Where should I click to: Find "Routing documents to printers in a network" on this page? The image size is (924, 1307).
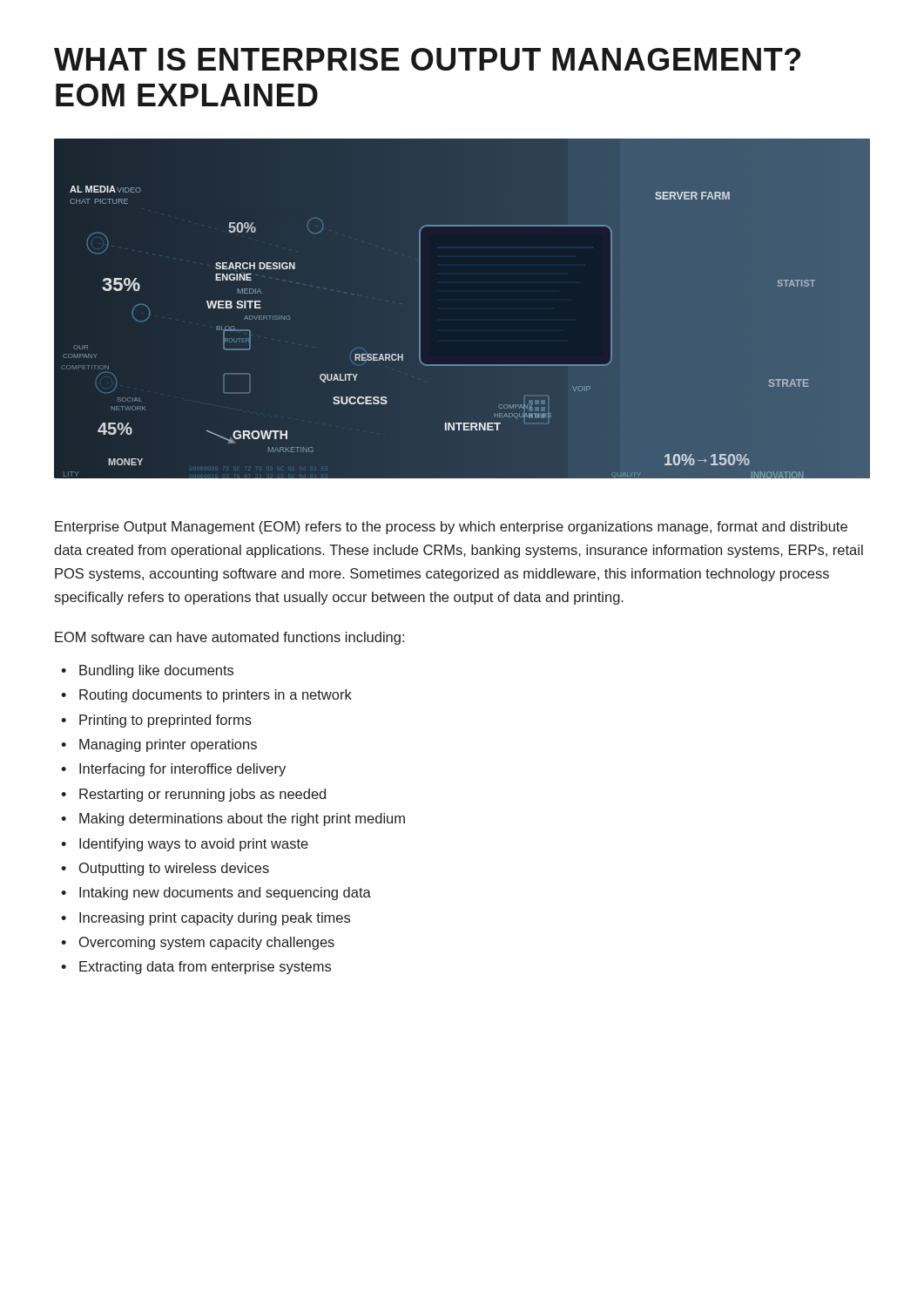click(x=215, y=695)
